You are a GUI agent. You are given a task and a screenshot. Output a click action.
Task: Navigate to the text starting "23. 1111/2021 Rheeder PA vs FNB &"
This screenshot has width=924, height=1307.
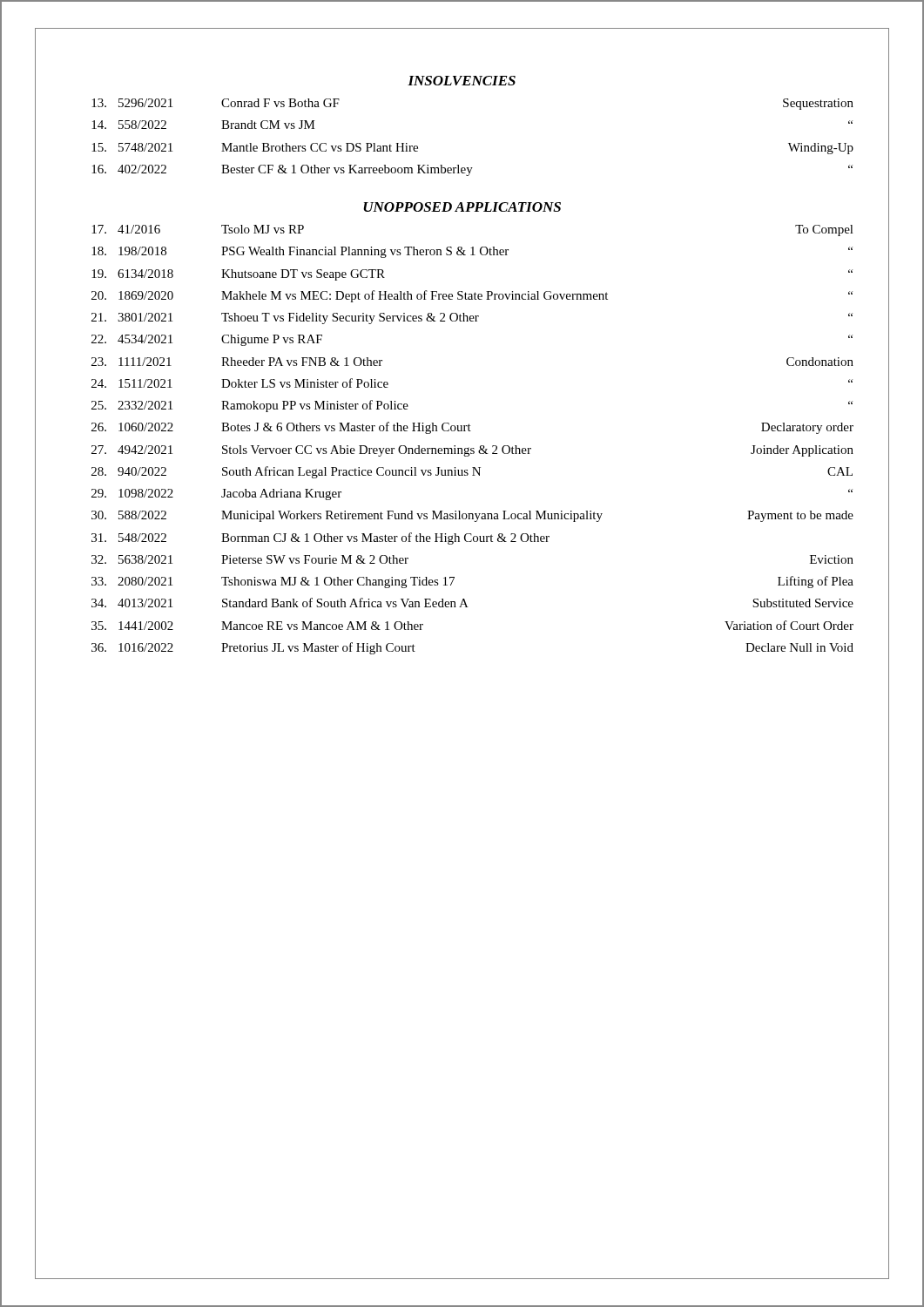(x=145, y=360)
